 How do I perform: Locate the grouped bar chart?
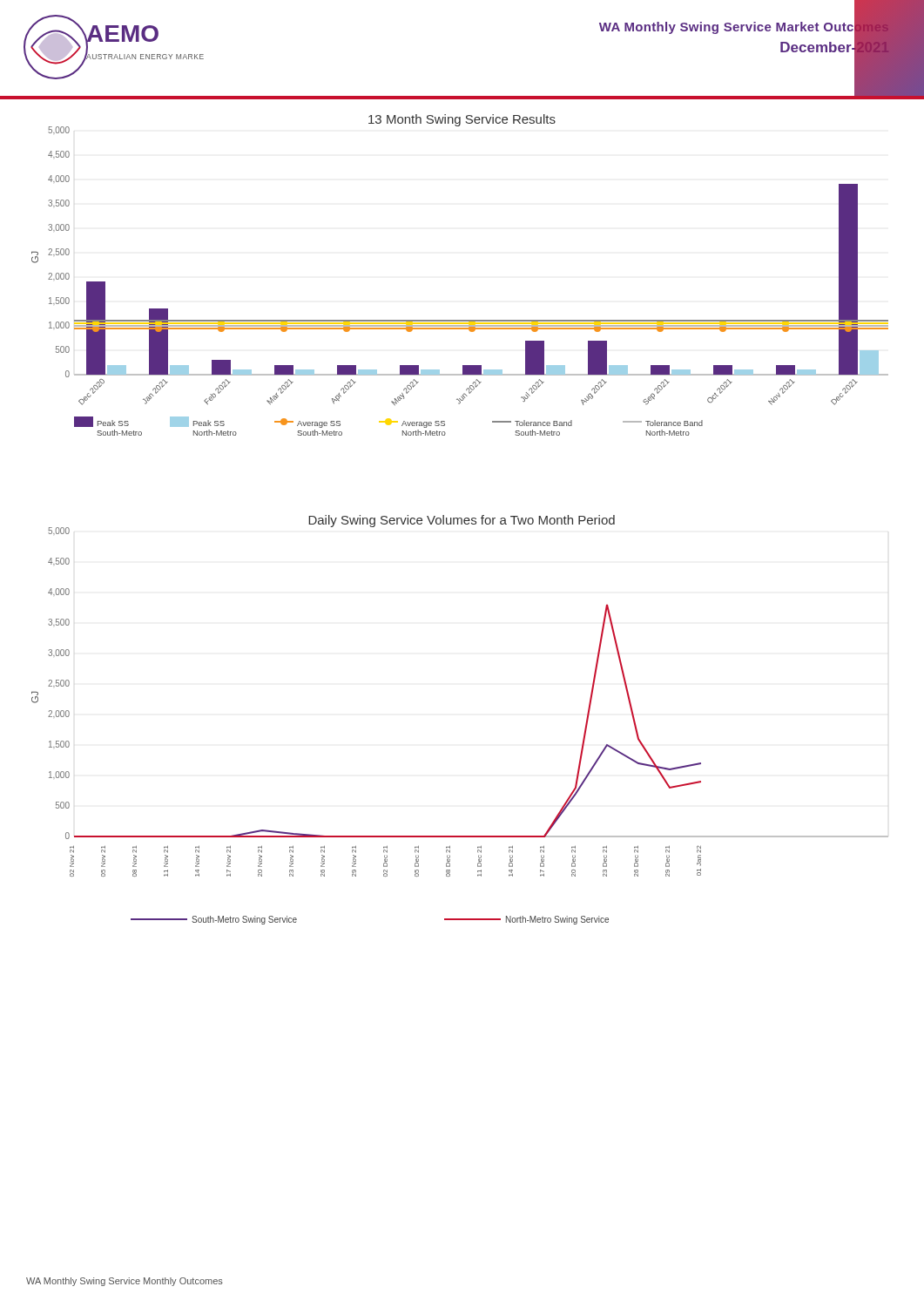pyautogui.click(x=462, y=288)
